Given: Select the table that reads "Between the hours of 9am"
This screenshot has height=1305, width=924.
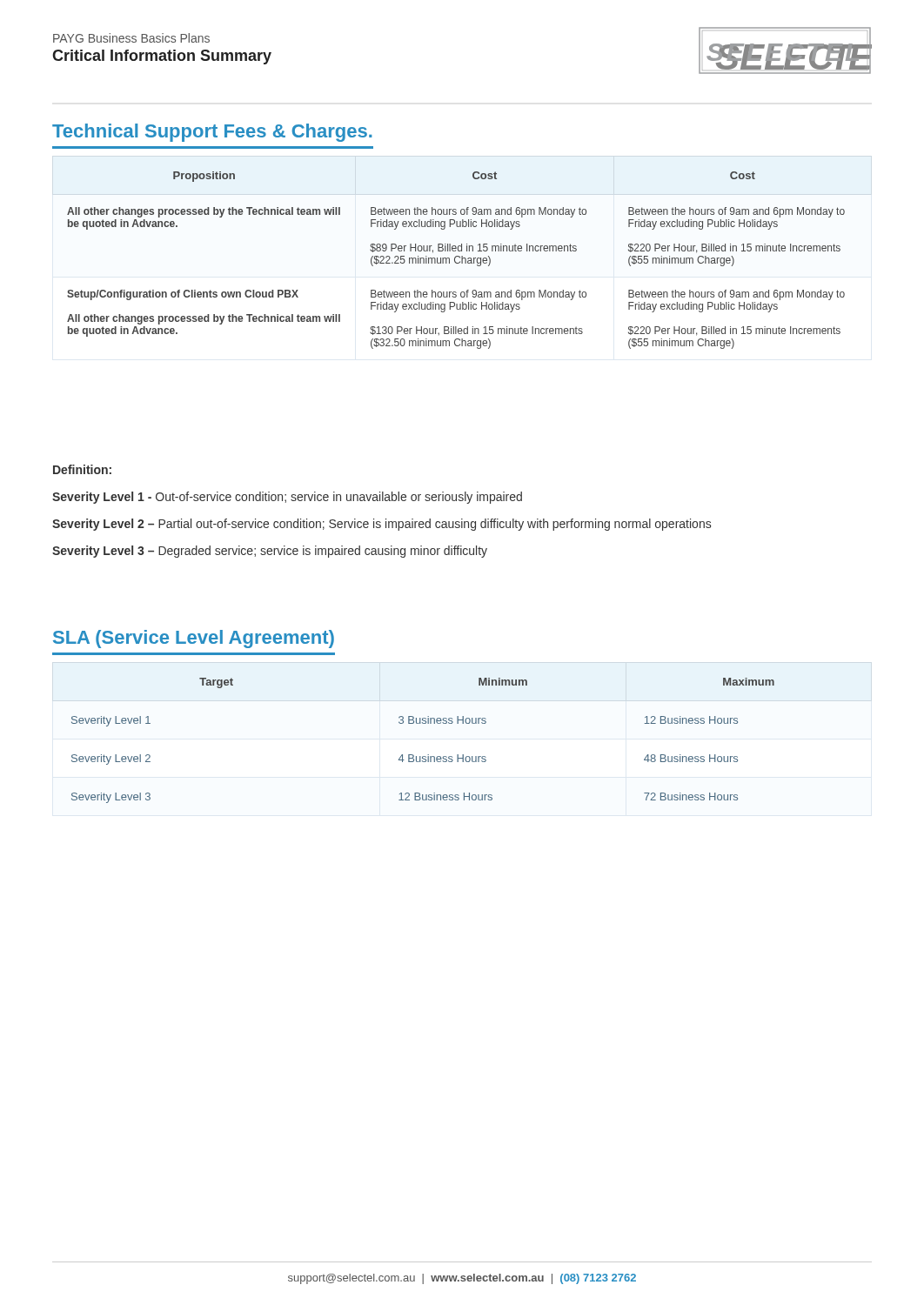Looking at the screenshot, I should click(462, 258).
